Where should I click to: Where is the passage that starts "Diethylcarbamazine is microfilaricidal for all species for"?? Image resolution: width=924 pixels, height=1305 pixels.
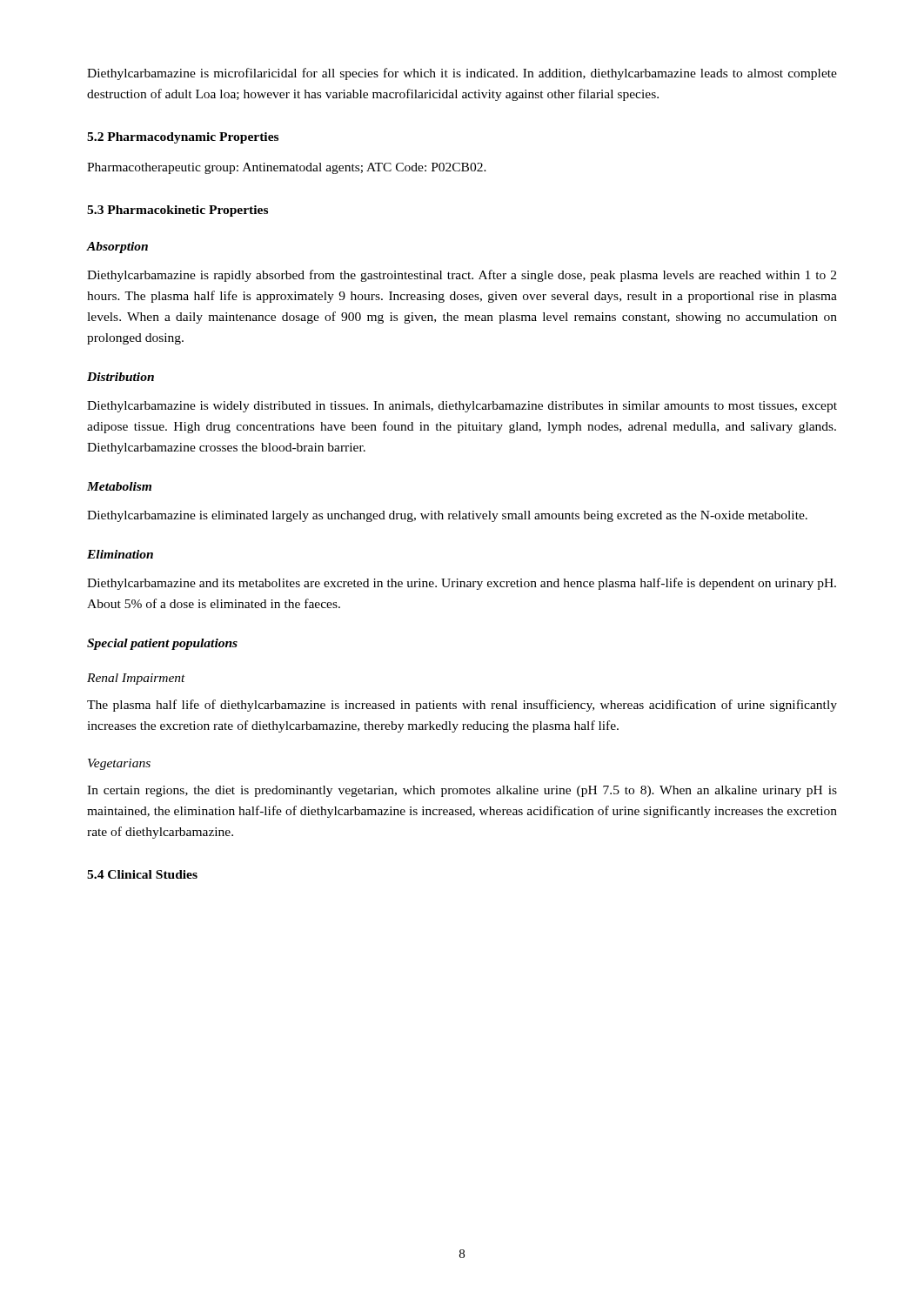pyautogui.click(x=462, y=83)
